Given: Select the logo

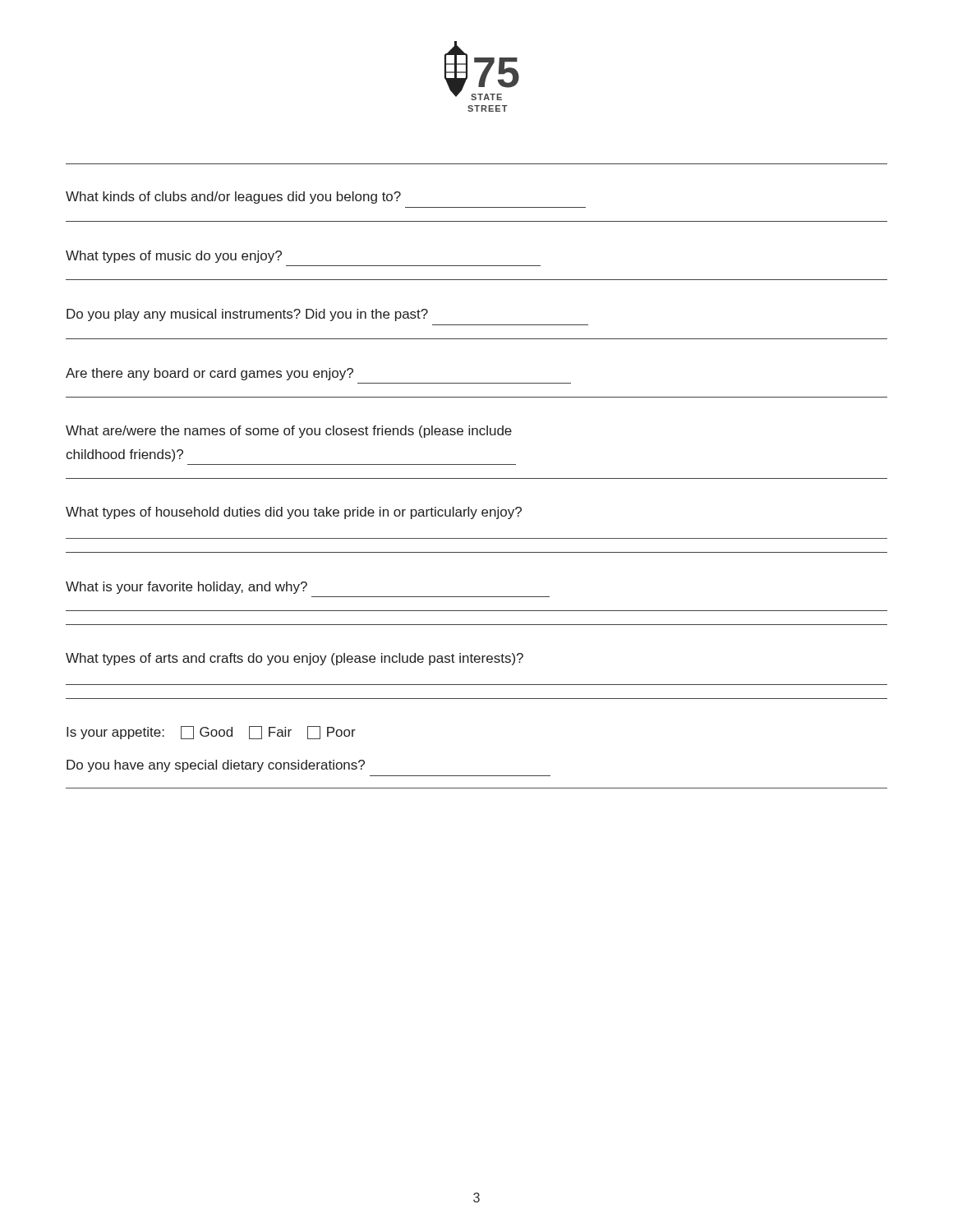Looking at the screenshot, I should (x=476, y=74).
